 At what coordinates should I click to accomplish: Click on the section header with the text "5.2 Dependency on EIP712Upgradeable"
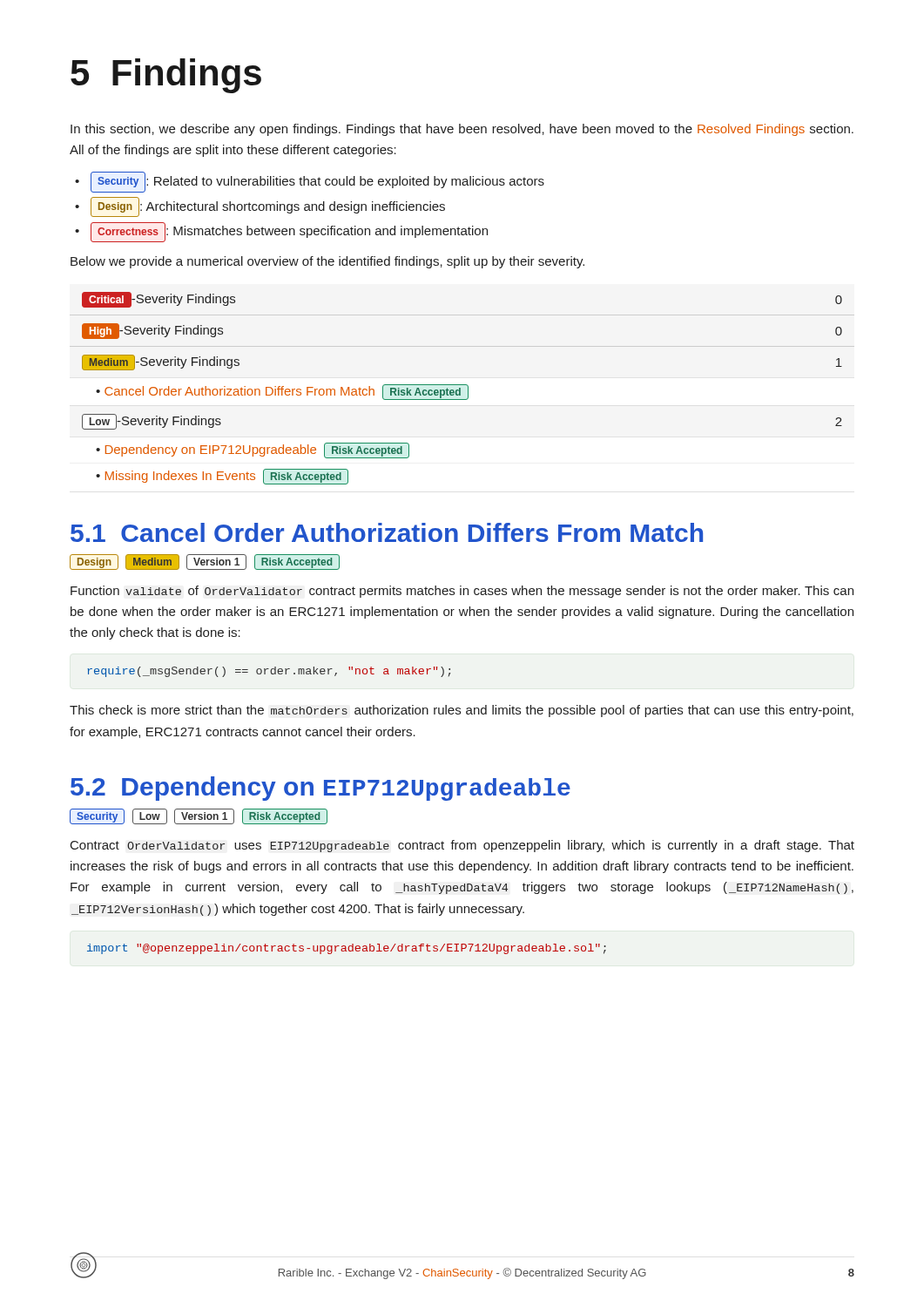tap(462, 787)
